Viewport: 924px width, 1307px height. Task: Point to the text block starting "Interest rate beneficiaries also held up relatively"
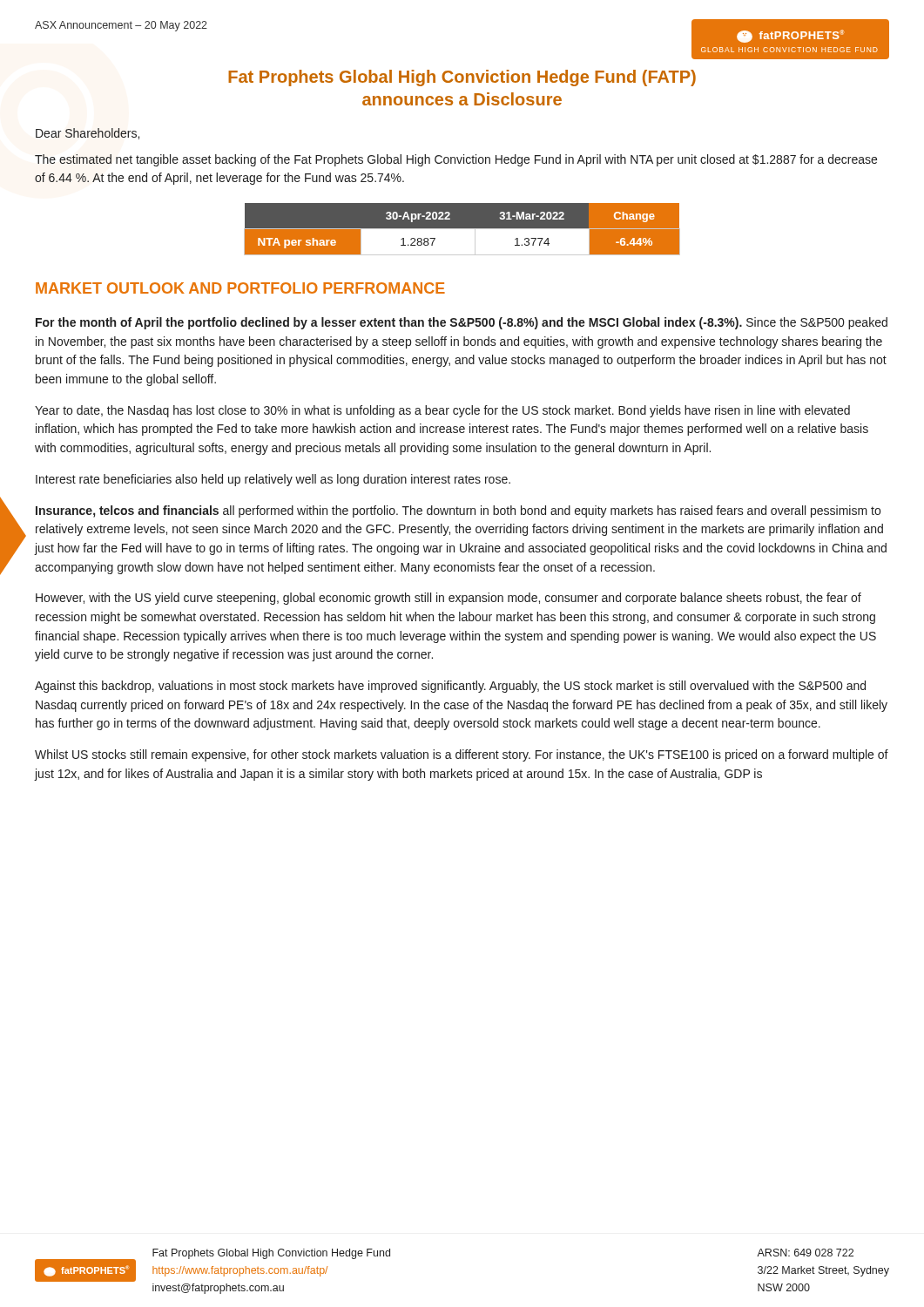273,479
